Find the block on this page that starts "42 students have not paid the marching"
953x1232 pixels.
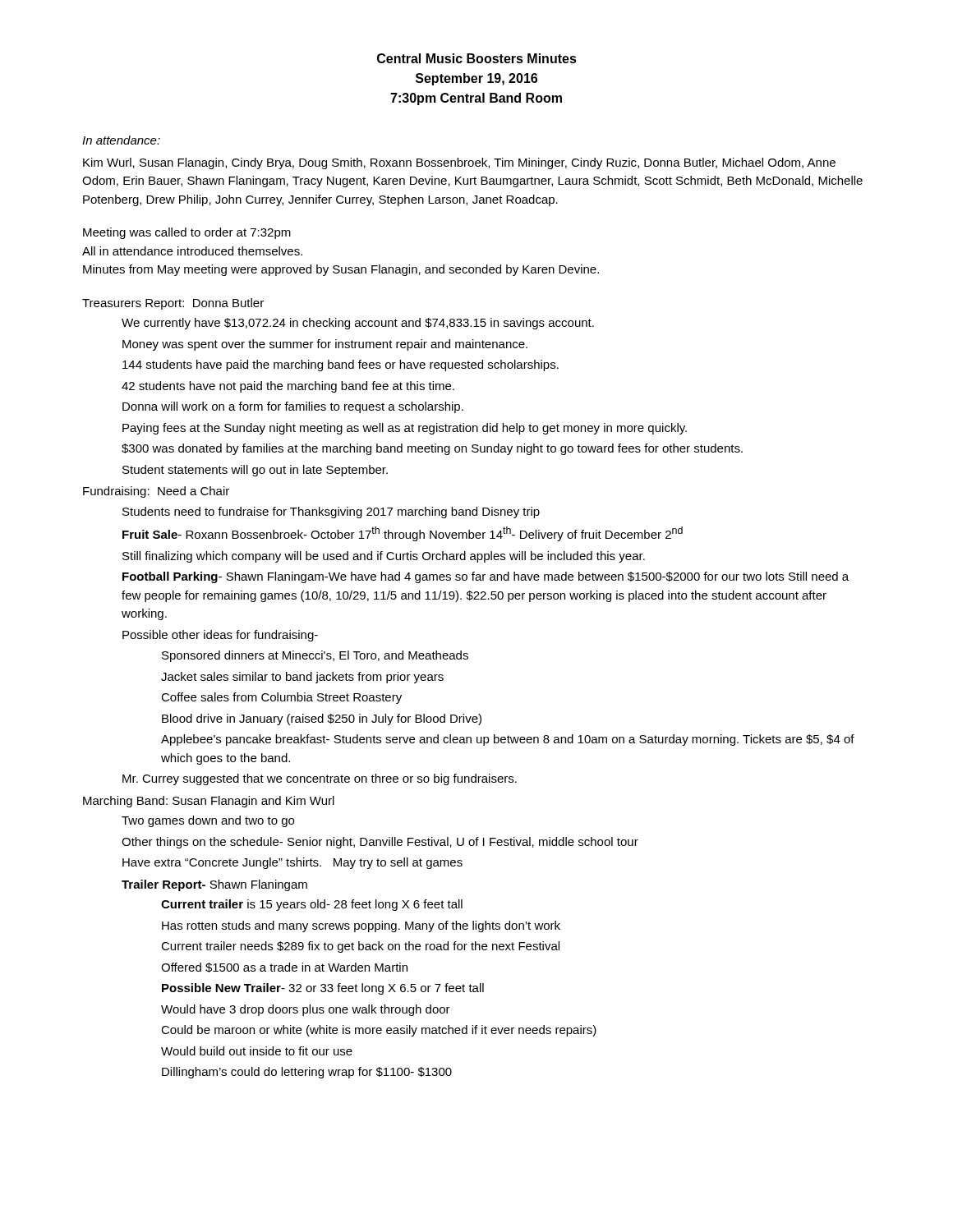(x=288, y=385)
